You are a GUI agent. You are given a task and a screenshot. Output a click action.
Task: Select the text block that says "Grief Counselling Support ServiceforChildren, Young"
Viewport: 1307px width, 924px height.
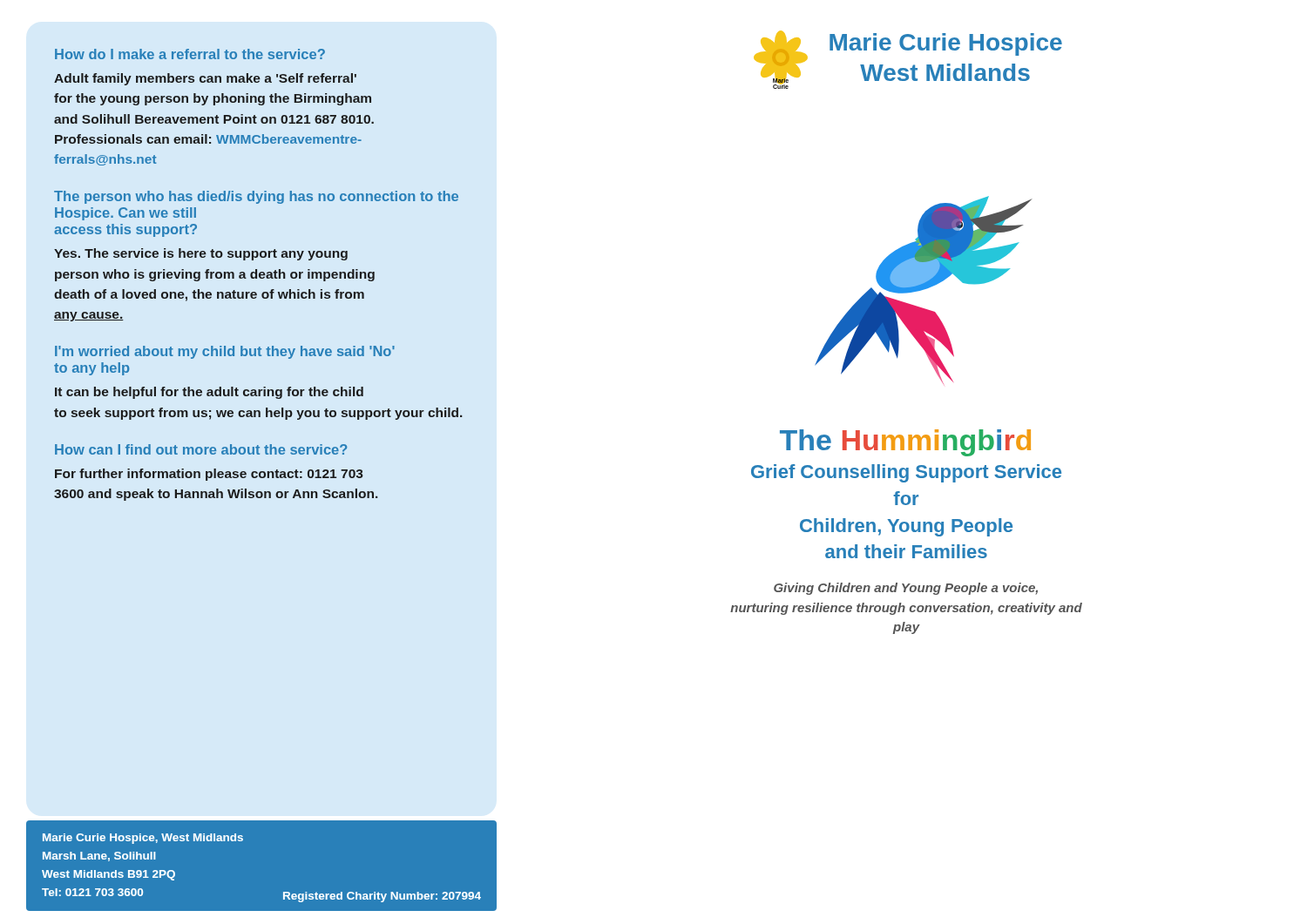(x=906, y=512)
